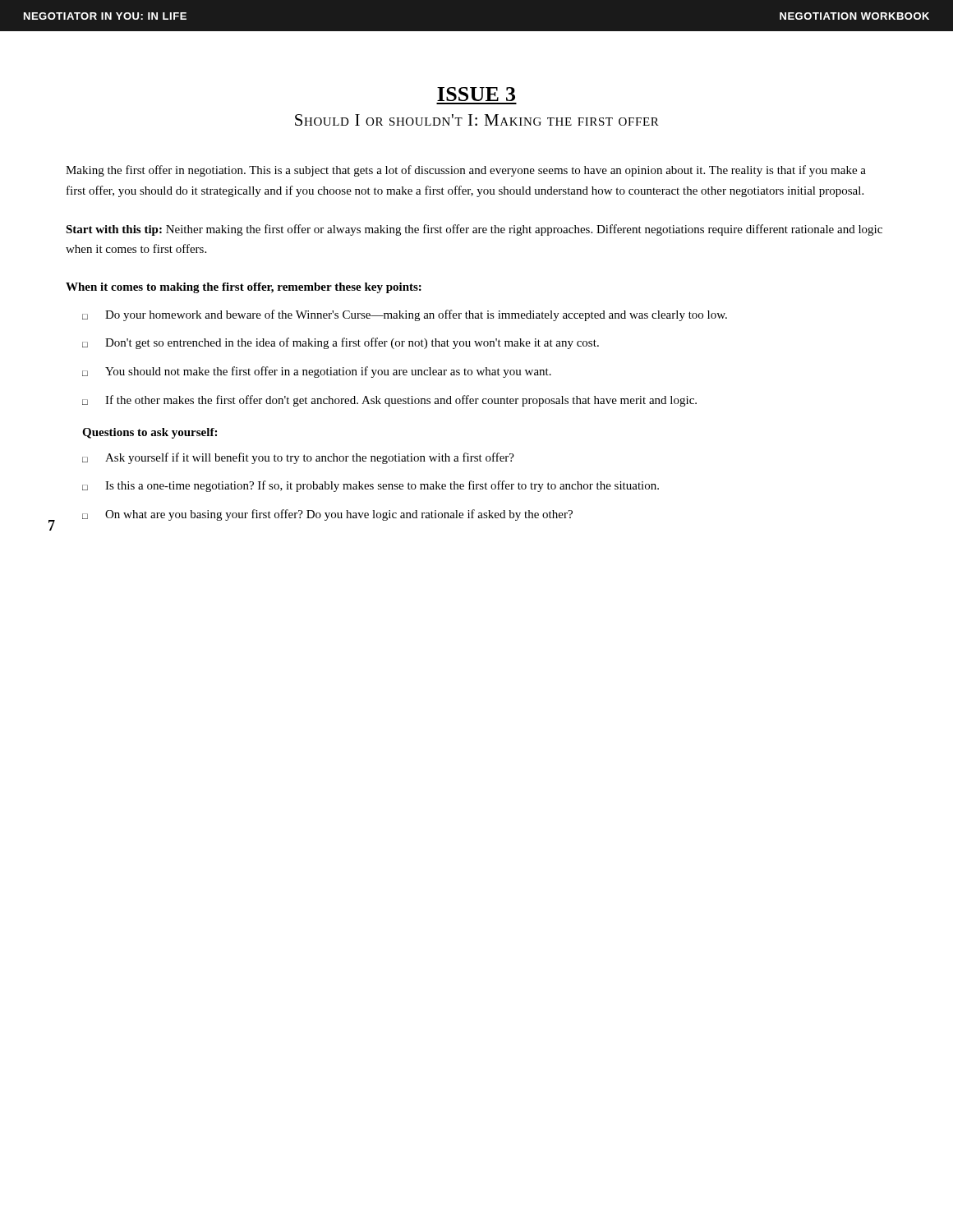Select the list item with the text "□ Do your homework and beware of"
This screenshot has width=953, height=1232.
pyautogui.click(x=485, y=314)
